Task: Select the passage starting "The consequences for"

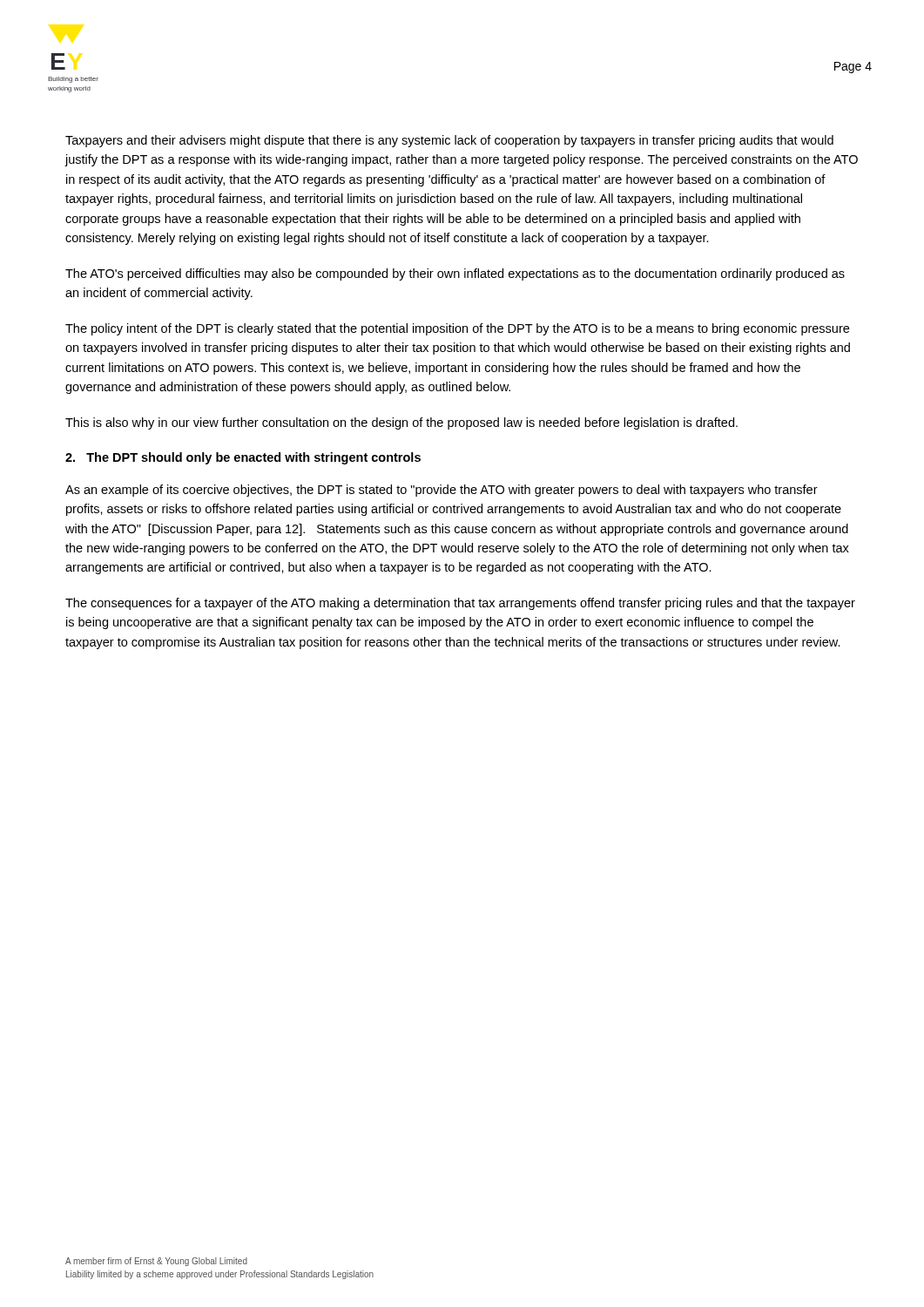Action: (x=460, y=622)
